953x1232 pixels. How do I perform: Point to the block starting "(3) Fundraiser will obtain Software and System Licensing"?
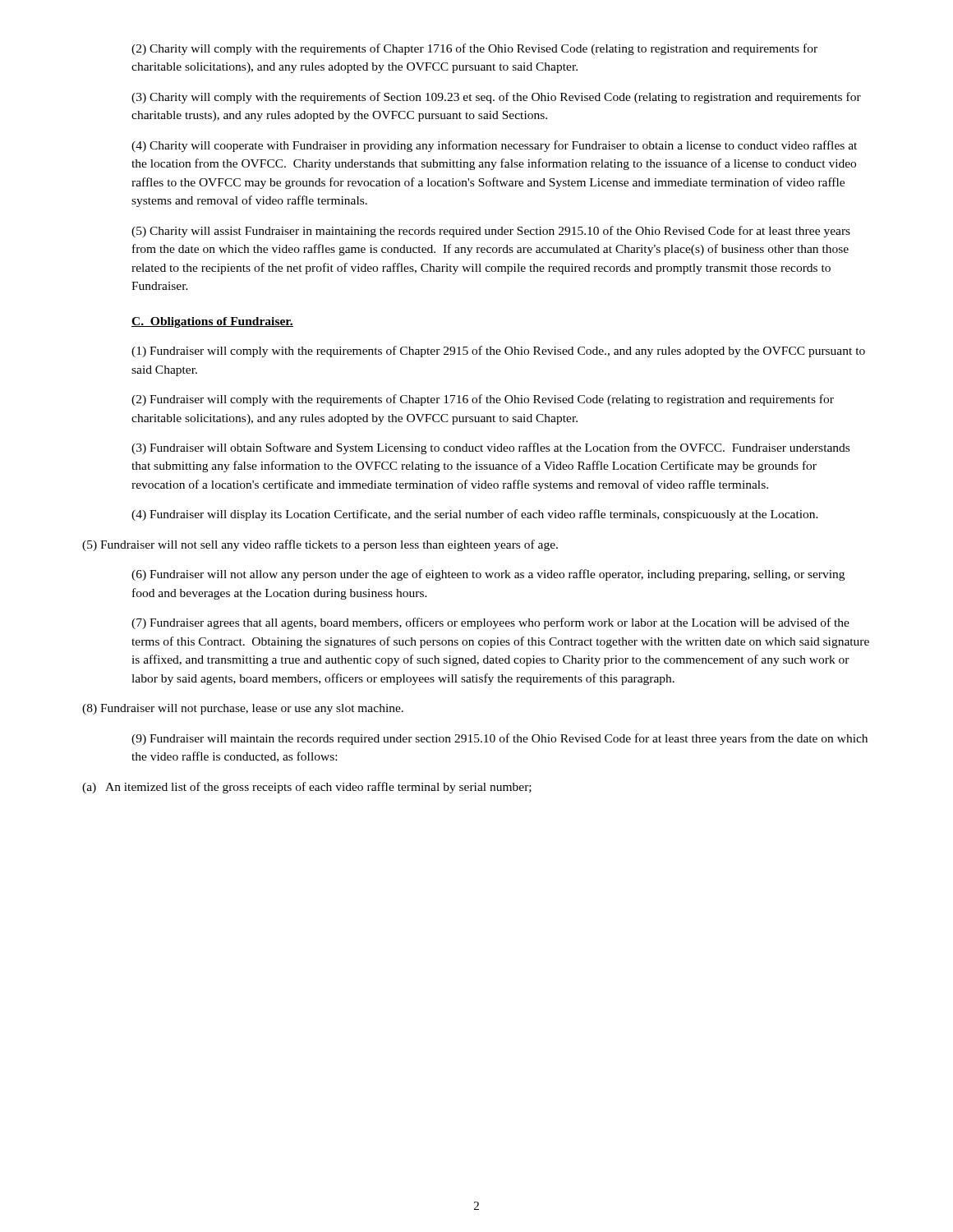click(476, 466)
